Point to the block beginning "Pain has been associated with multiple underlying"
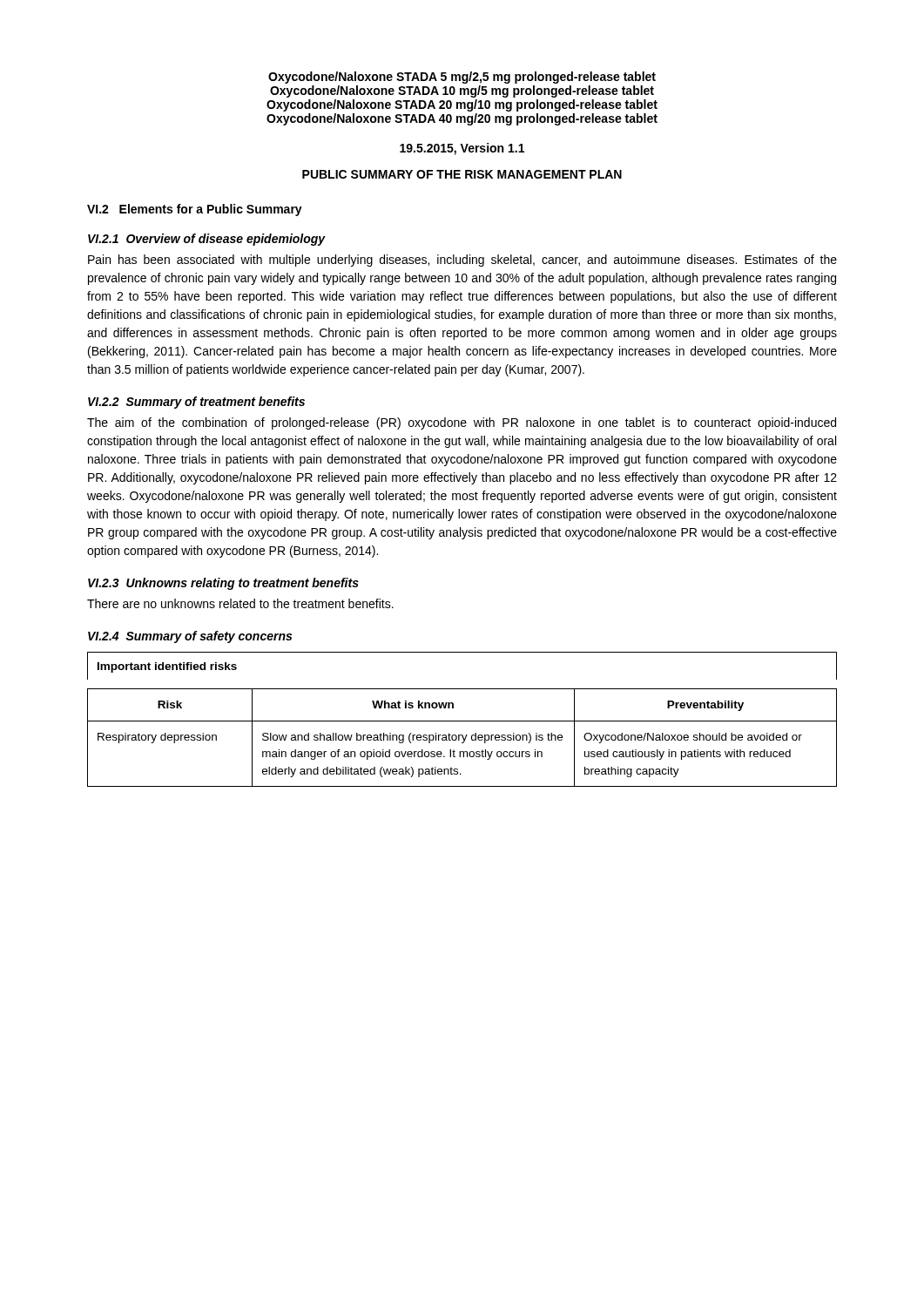 point(462,315)
